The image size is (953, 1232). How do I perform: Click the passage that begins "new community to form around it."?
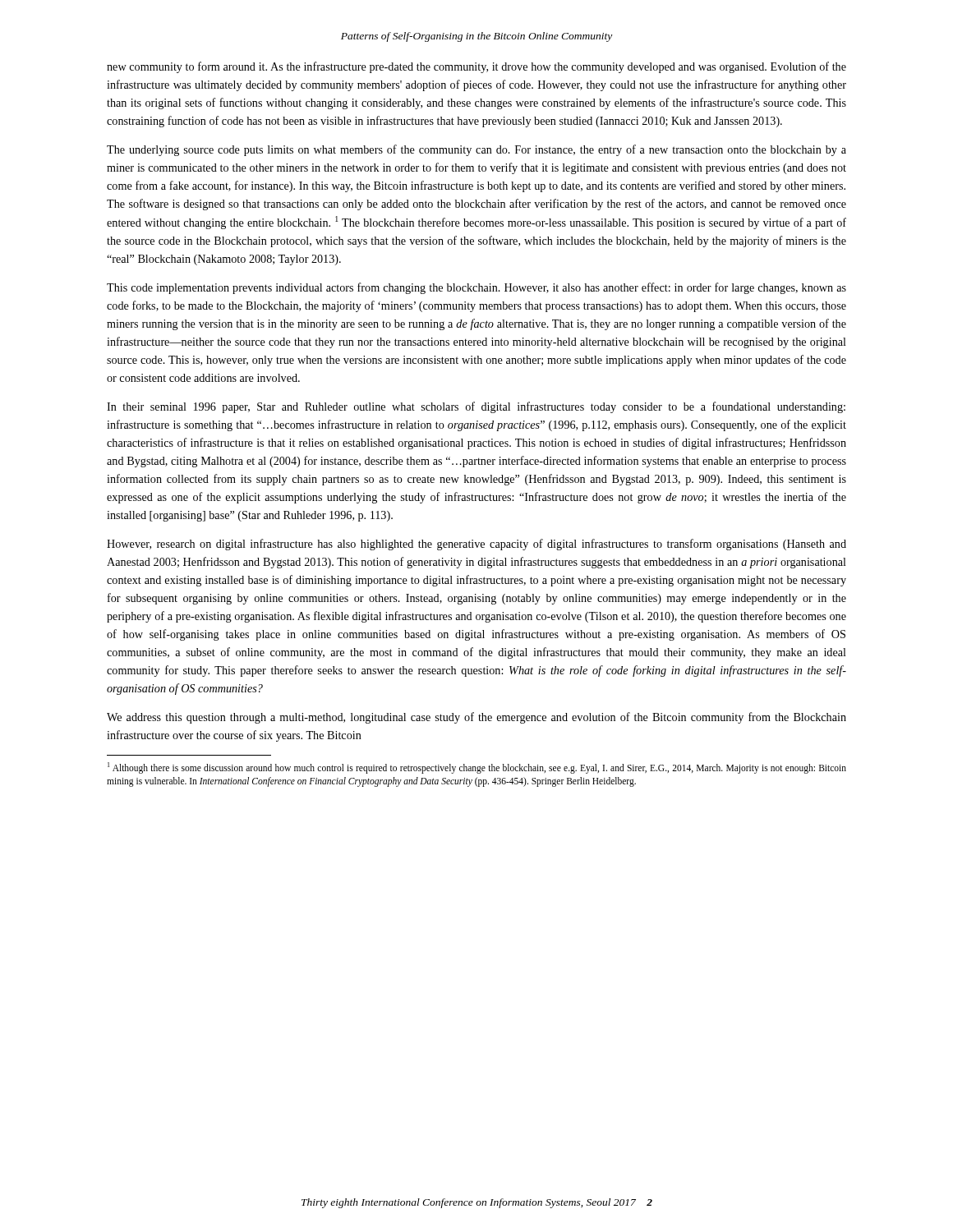point(476,94)
